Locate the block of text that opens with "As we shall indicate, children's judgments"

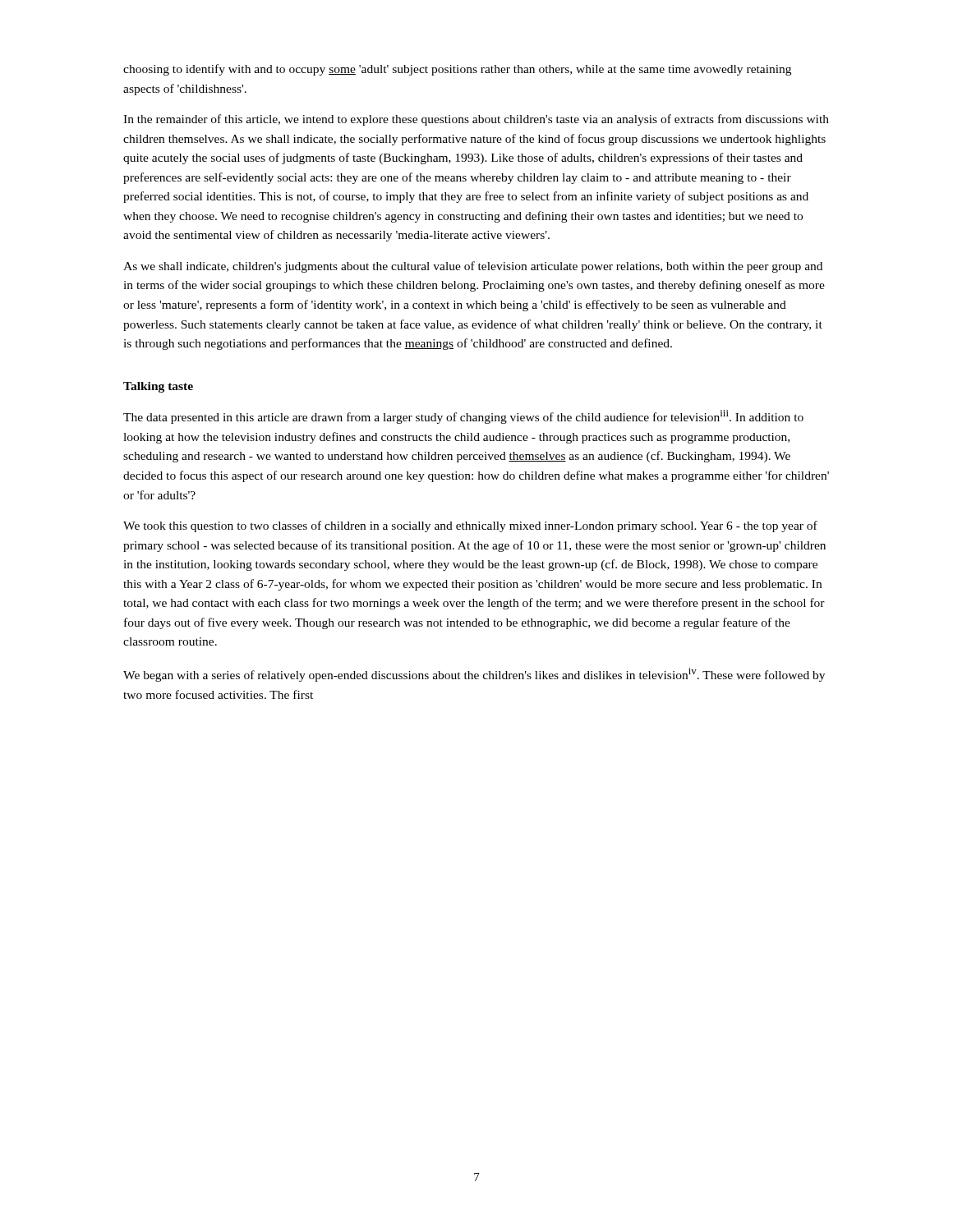click(x=476, y=304)
